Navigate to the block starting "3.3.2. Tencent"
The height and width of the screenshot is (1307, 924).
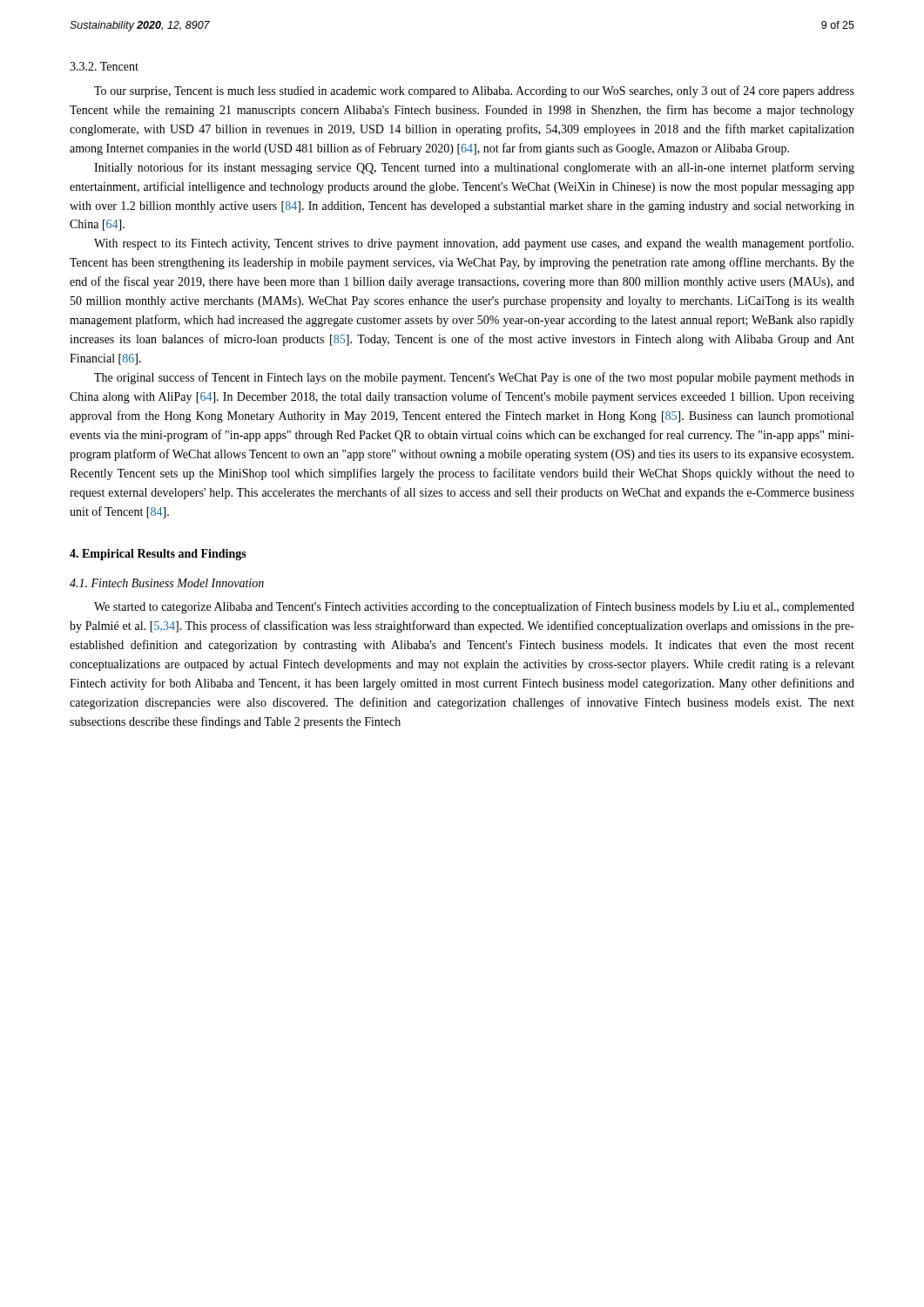point(104,67)
